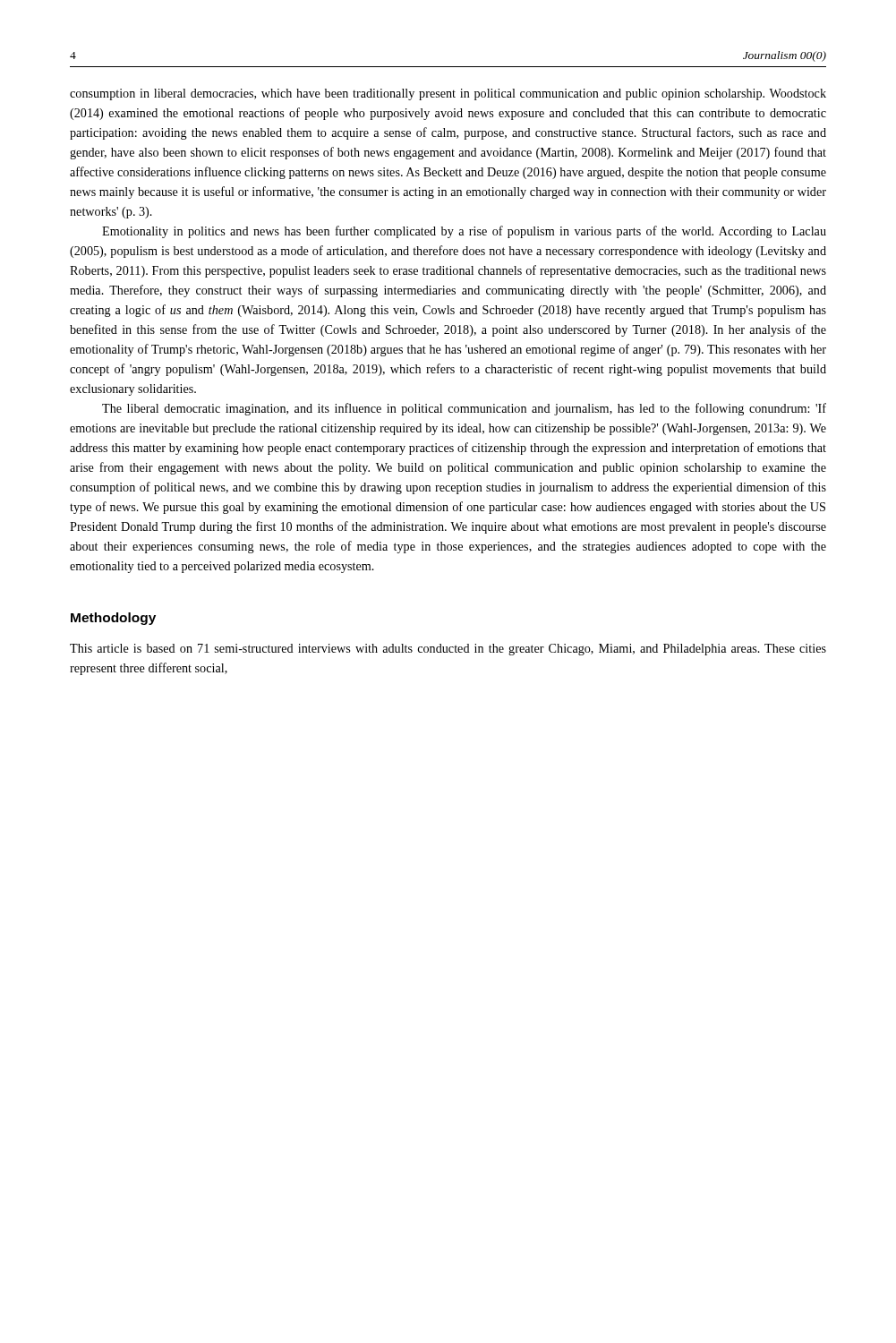Click the passage that begins "consumption in liberal democracies, which have been traditionally"
896x1343 pixels.
[x=448, y=152]
